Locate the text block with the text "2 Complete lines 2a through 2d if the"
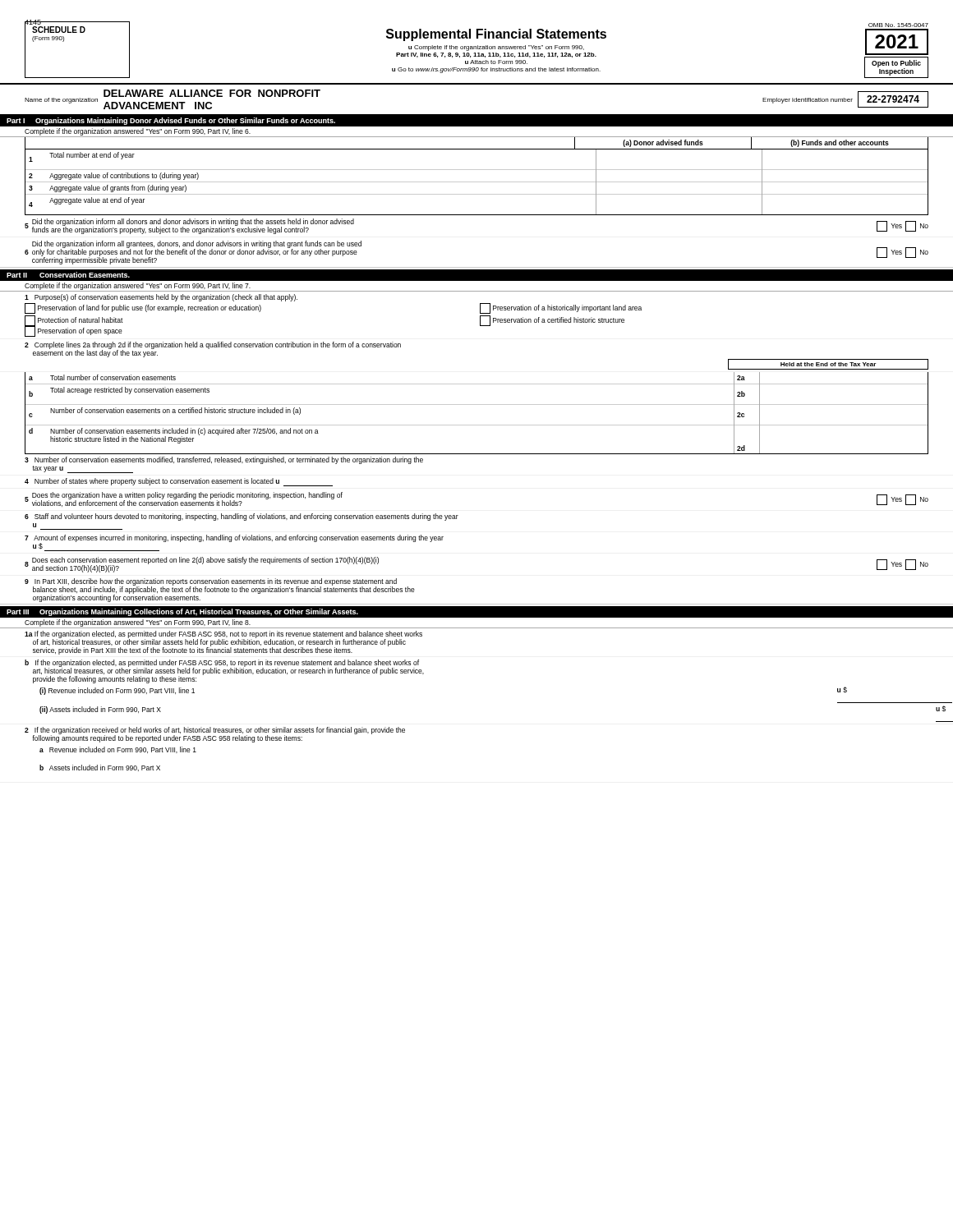953x1232 pixels. coord(213,349)
